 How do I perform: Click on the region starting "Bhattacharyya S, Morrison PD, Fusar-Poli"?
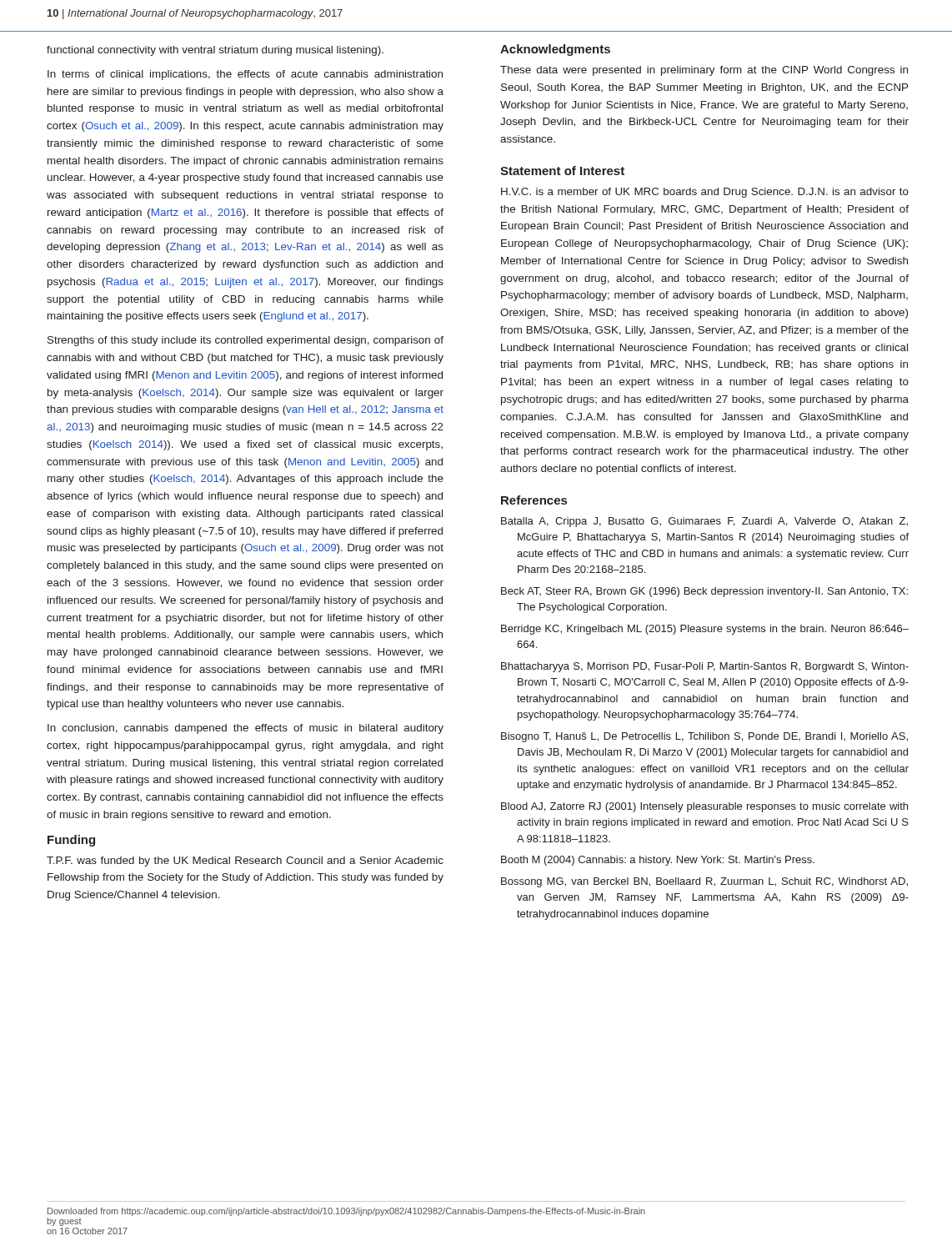(704, 690)
